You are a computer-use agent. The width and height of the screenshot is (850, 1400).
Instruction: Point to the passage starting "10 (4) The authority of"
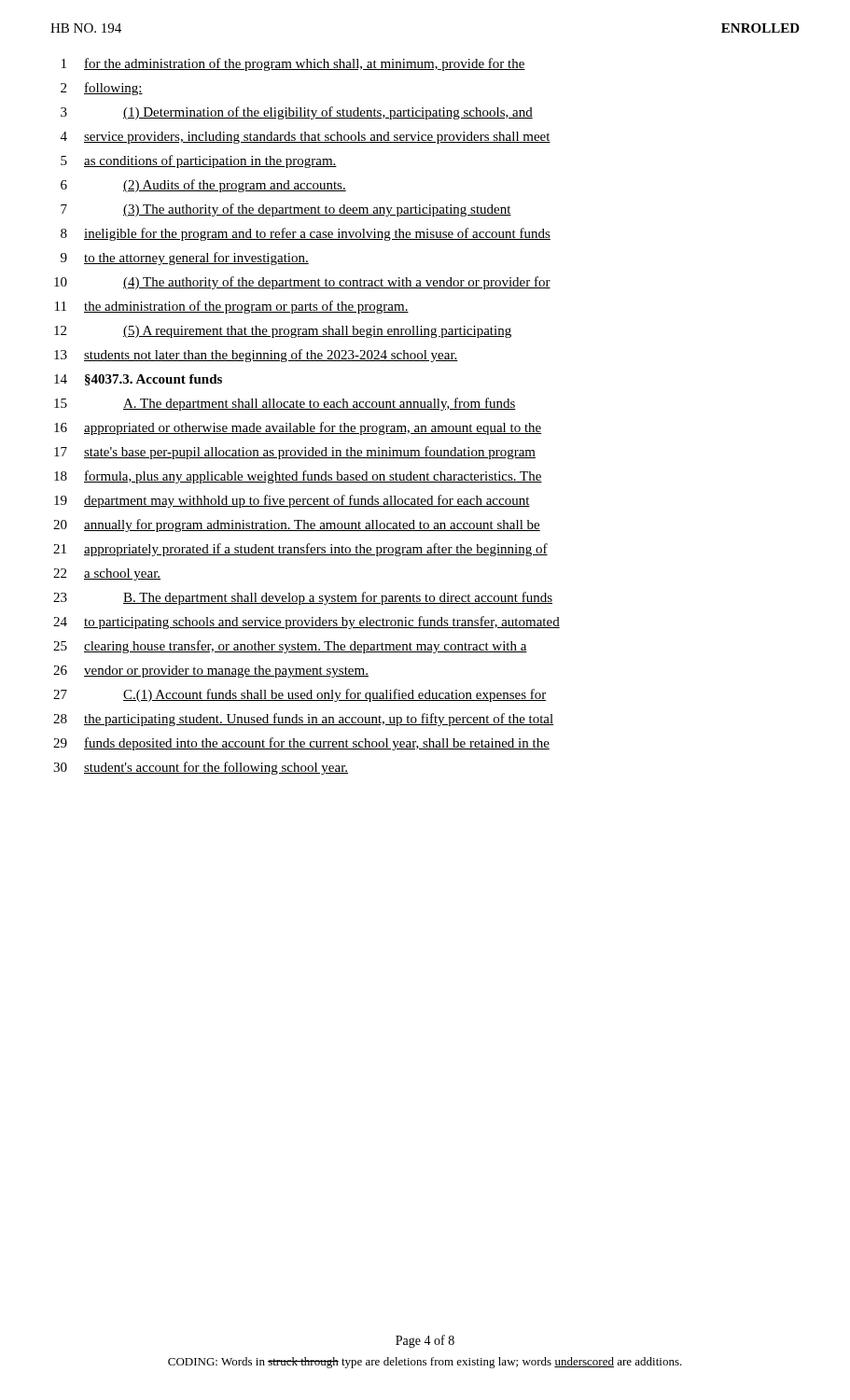[x=425, y=284]
